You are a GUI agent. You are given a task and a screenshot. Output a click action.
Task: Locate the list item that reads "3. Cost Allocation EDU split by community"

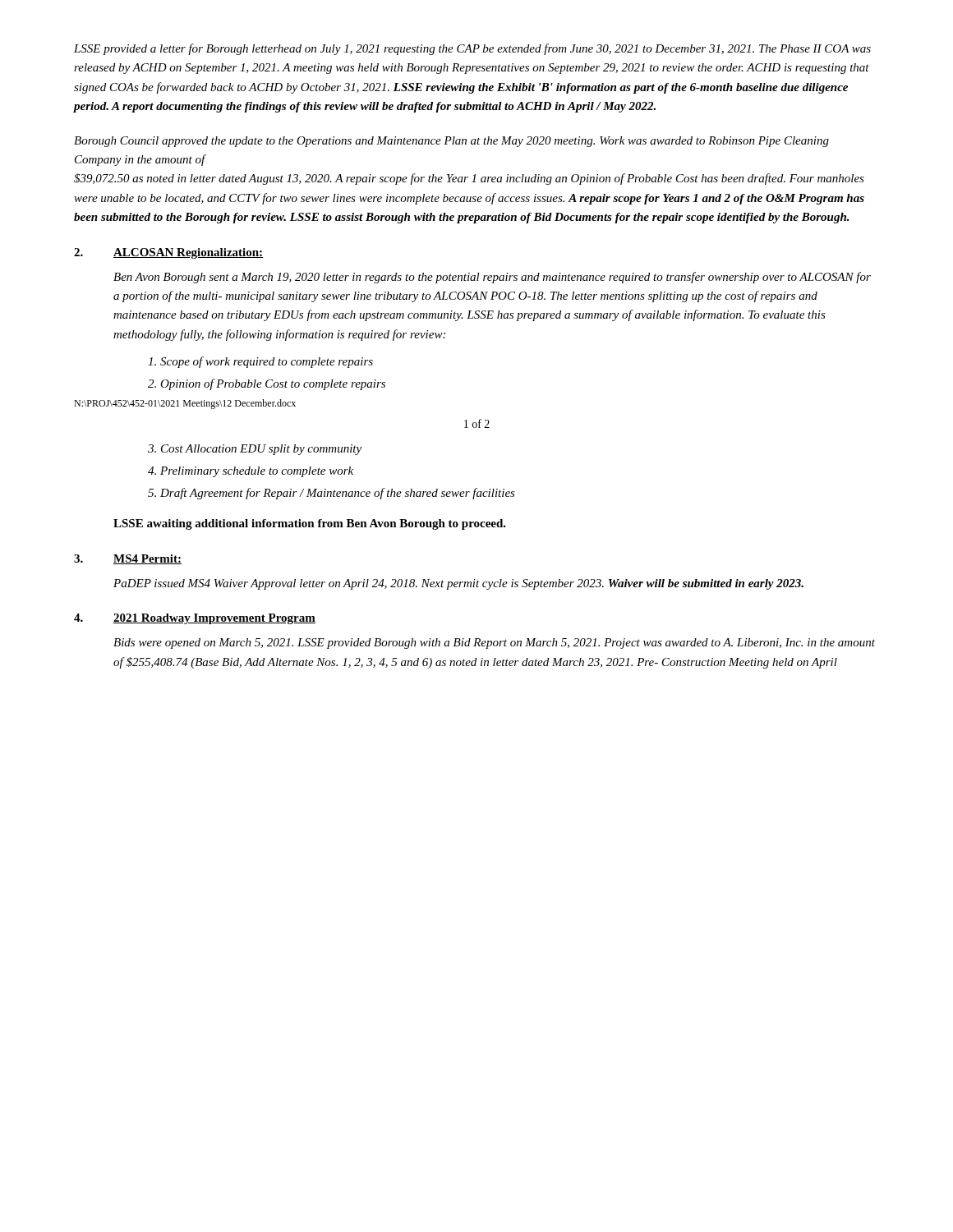255,448
